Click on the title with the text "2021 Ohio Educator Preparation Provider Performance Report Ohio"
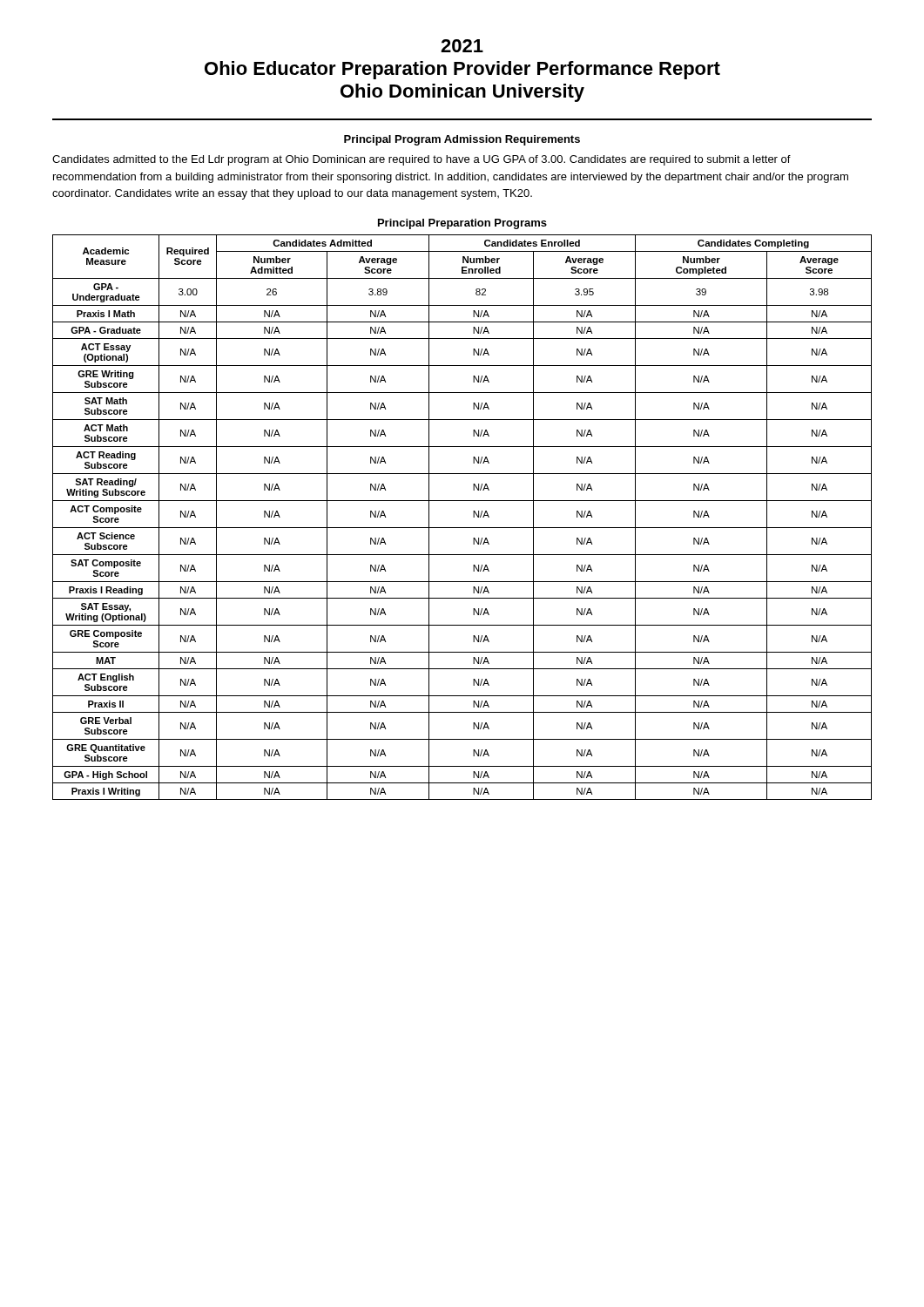924x1307 pixels. point(462,69)
